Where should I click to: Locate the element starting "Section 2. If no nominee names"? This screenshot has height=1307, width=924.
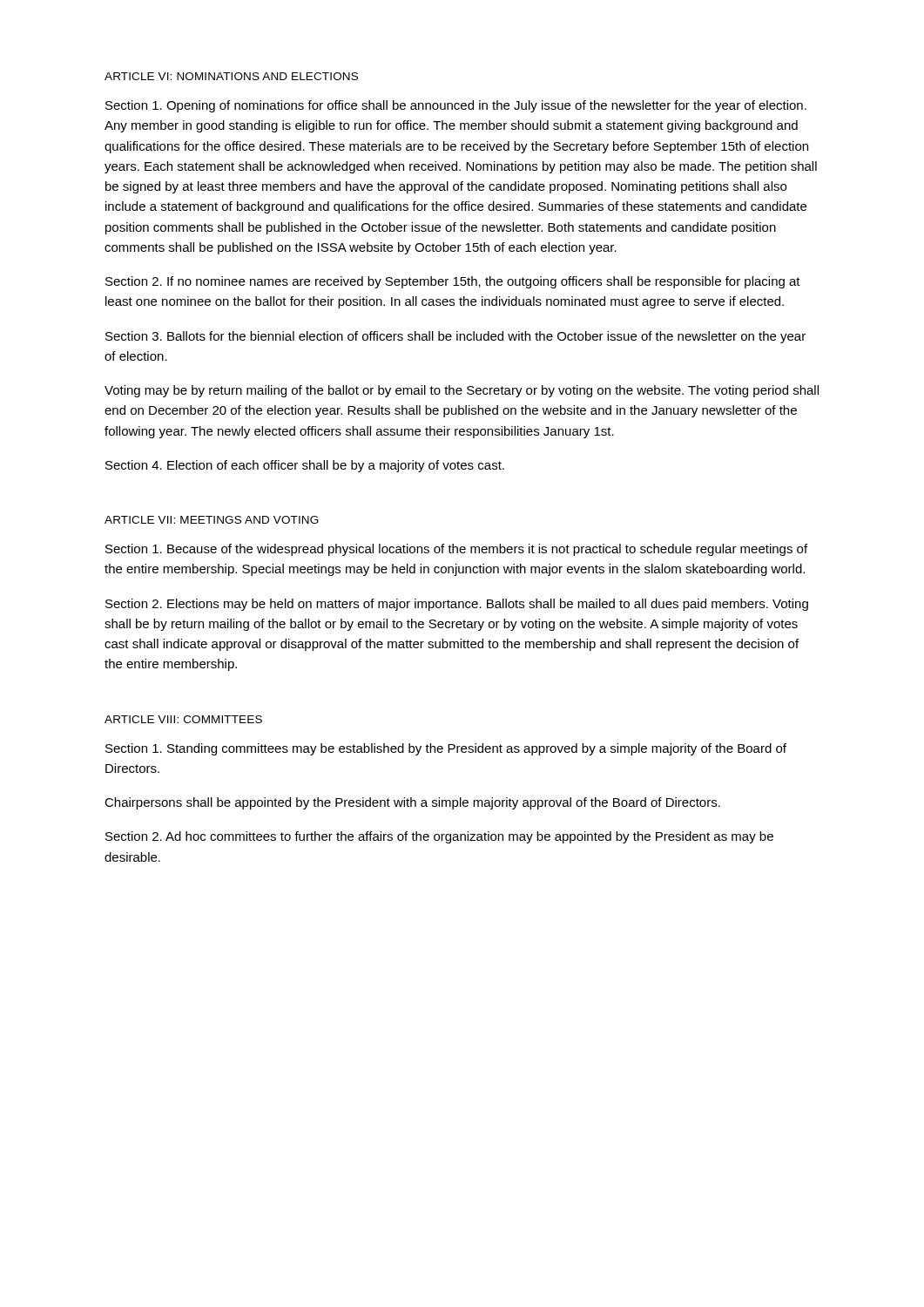(x=452, y=291)
